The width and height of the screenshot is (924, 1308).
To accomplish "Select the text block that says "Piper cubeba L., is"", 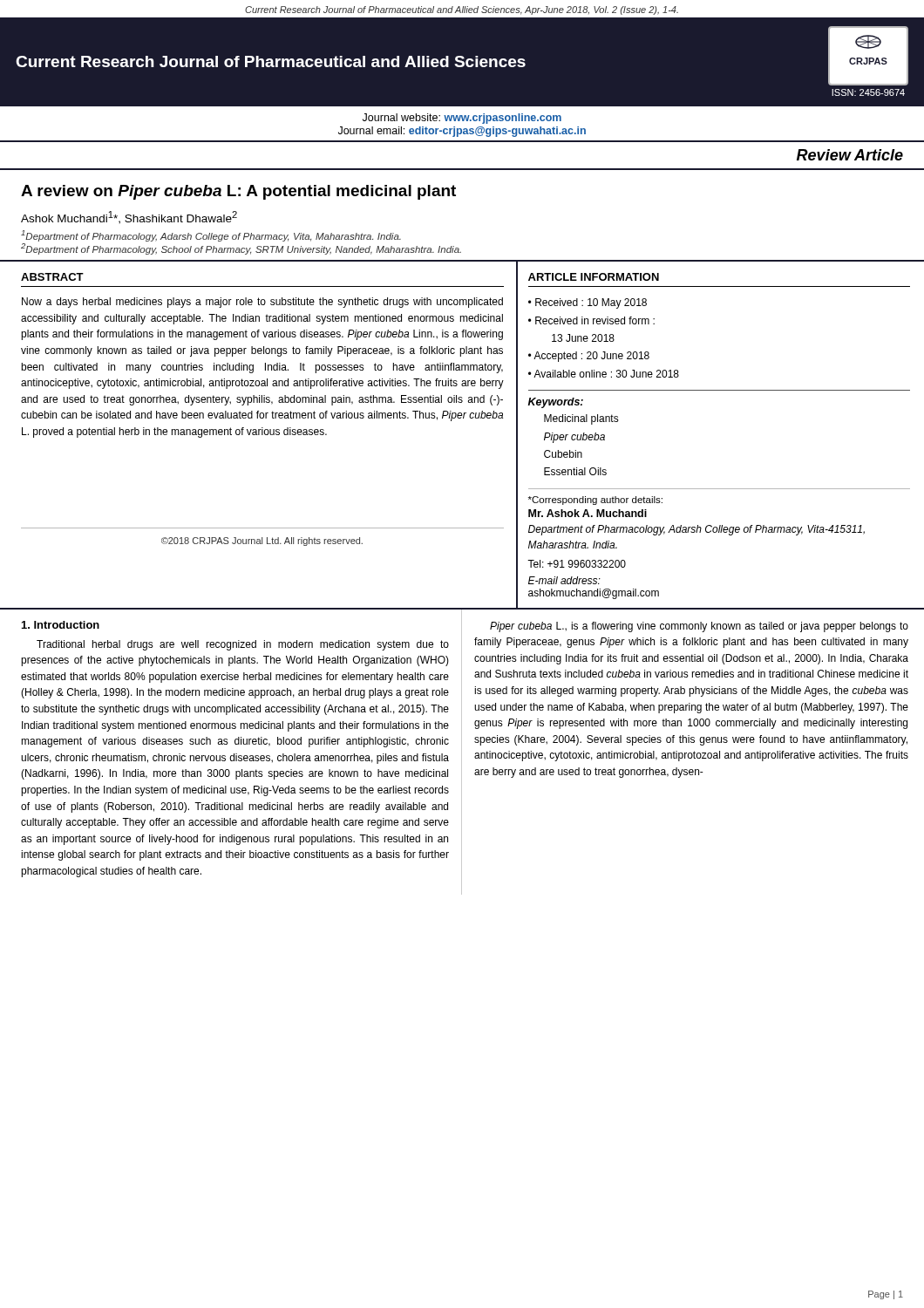I will click(x=691, y=699).
